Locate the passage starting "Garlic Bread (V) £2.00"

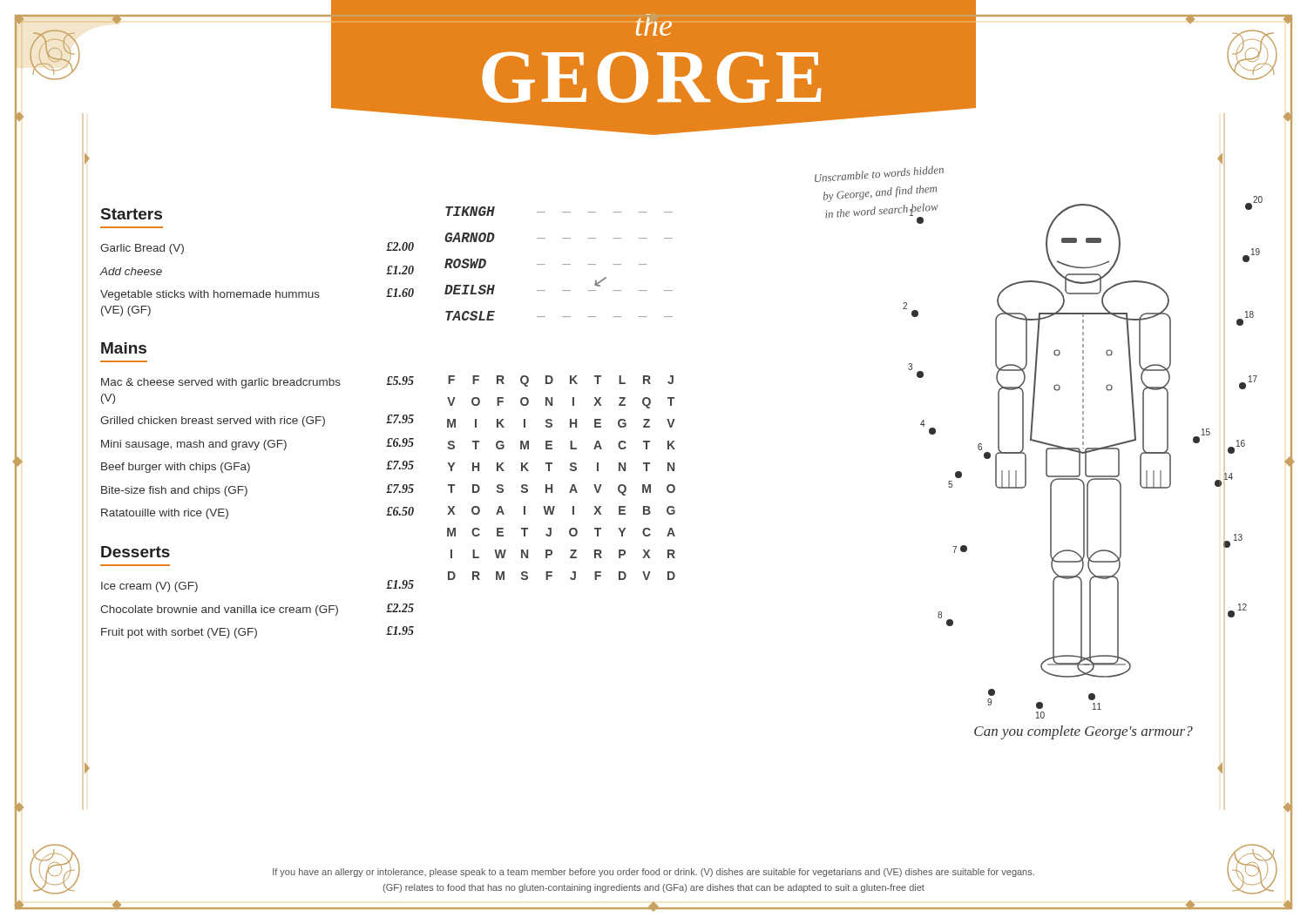138,248
